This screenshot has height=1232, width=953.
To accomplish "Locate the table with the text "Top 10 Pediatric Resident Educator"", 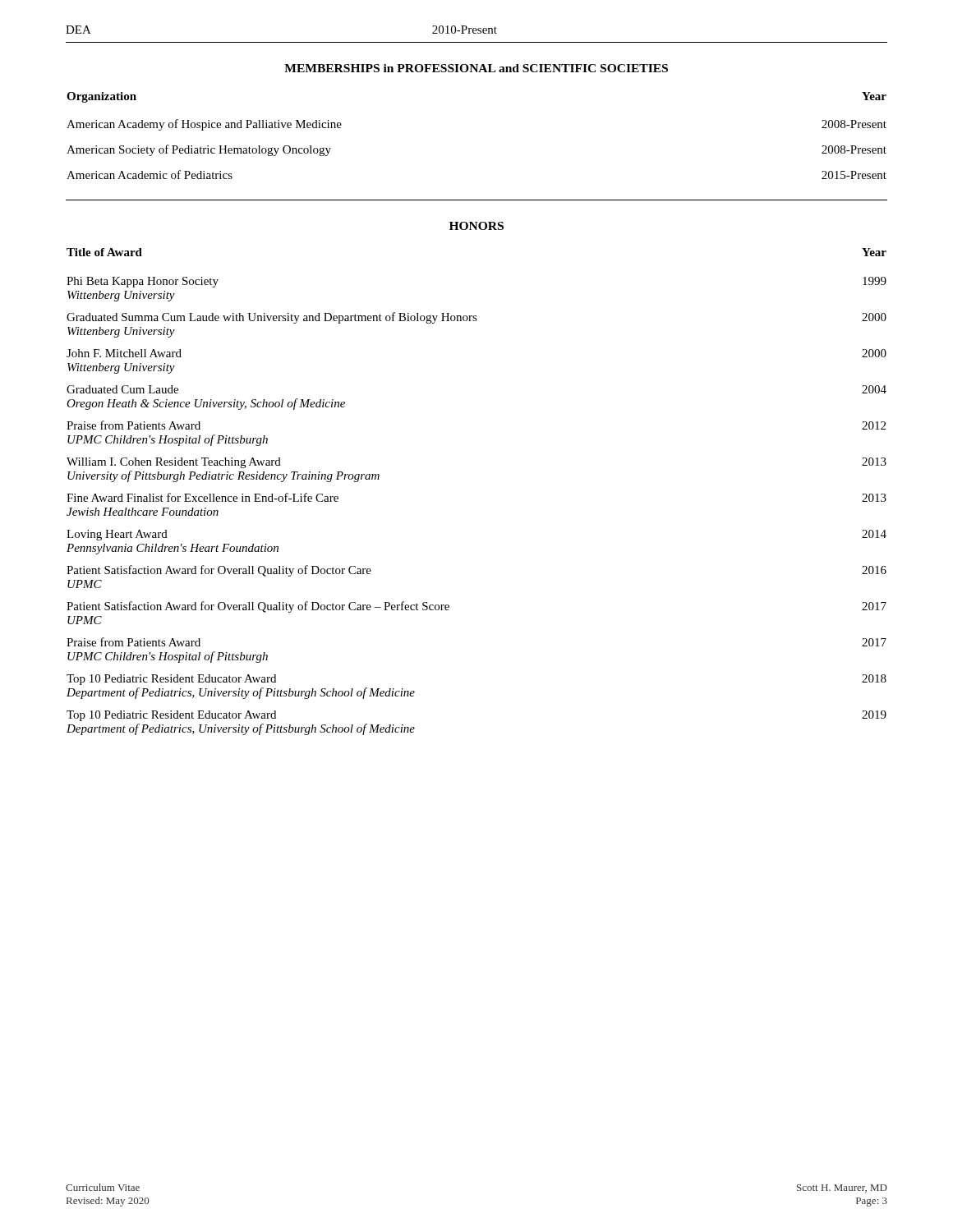I will pos(476,491).
